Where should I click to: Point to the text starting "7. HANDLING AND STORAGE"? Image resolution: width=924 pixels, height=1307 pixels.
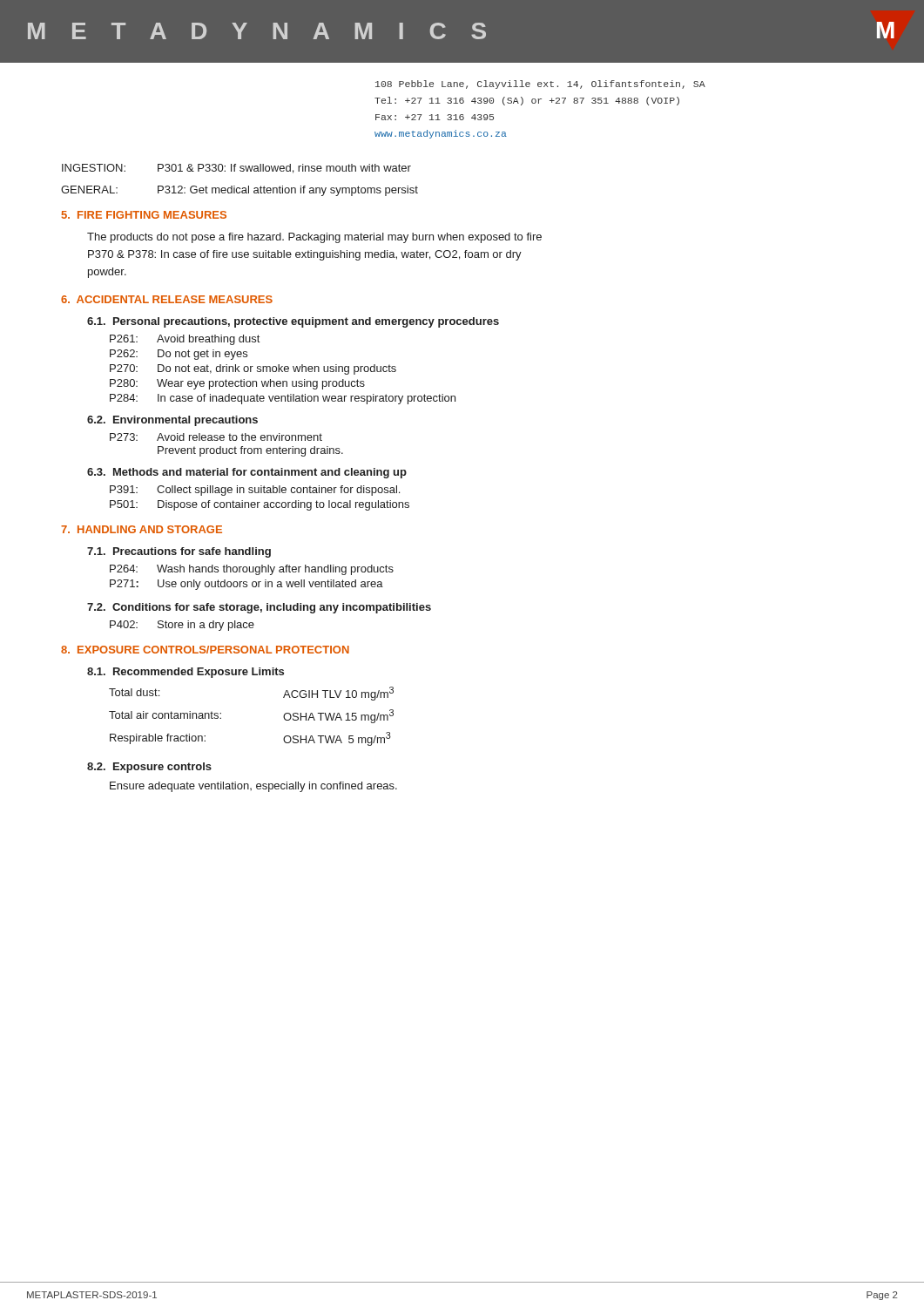pyautogui.click(x=142, y=530)
